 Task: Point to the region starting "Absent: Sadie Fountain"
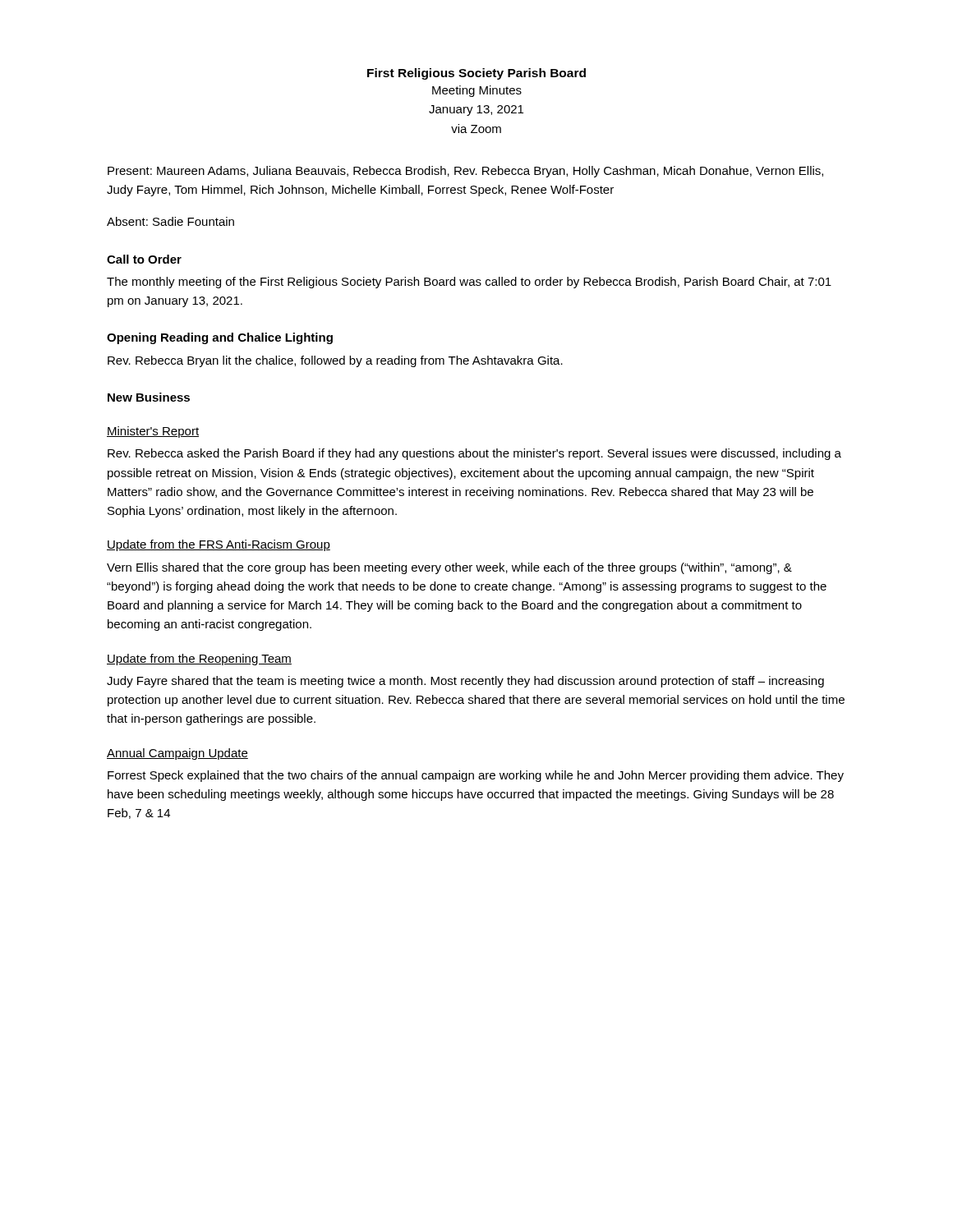[x=171, y=222]
